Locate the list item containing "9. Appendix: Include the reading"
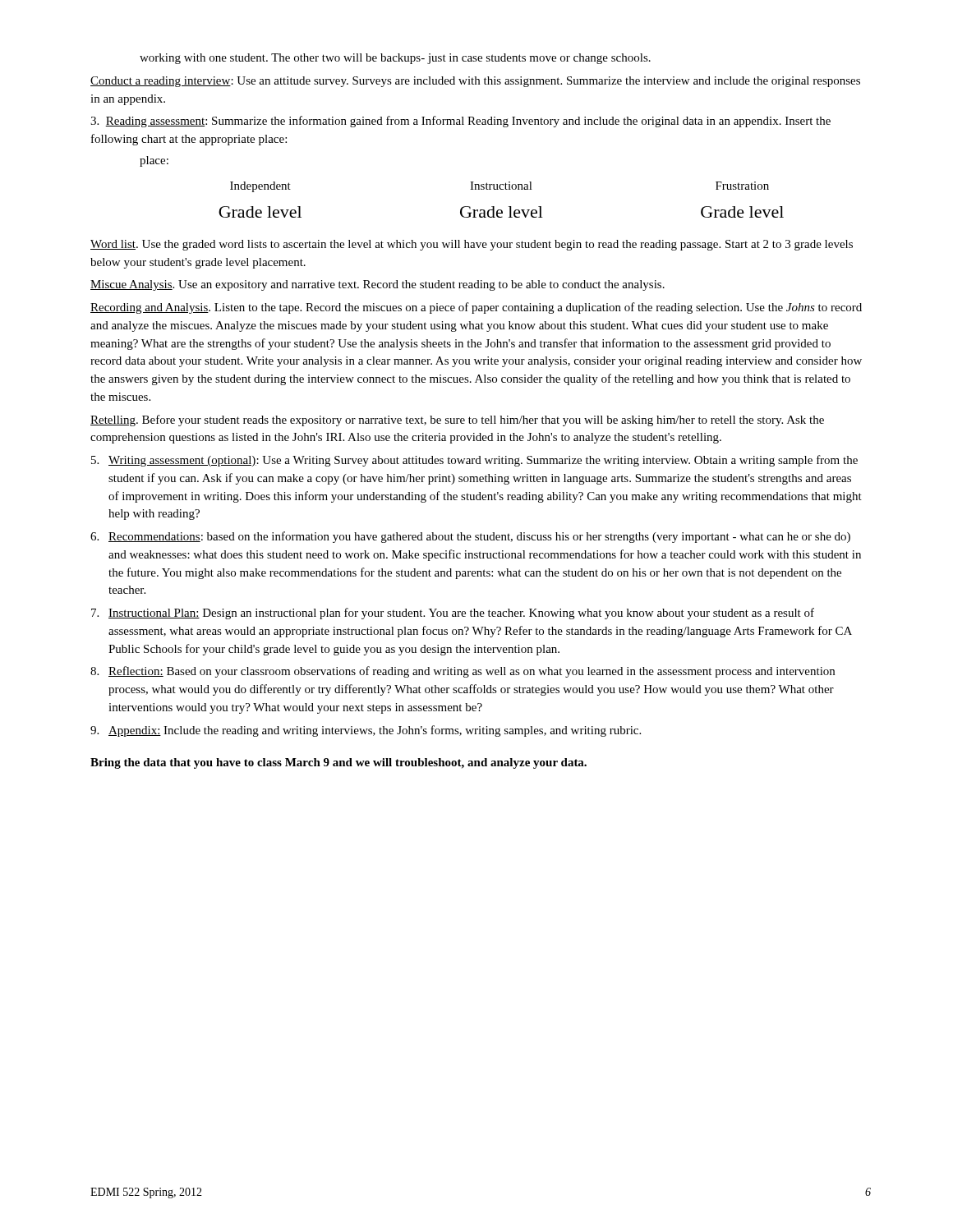The width and height of the screenshot is (953, 1232). [x=366, y=731]
